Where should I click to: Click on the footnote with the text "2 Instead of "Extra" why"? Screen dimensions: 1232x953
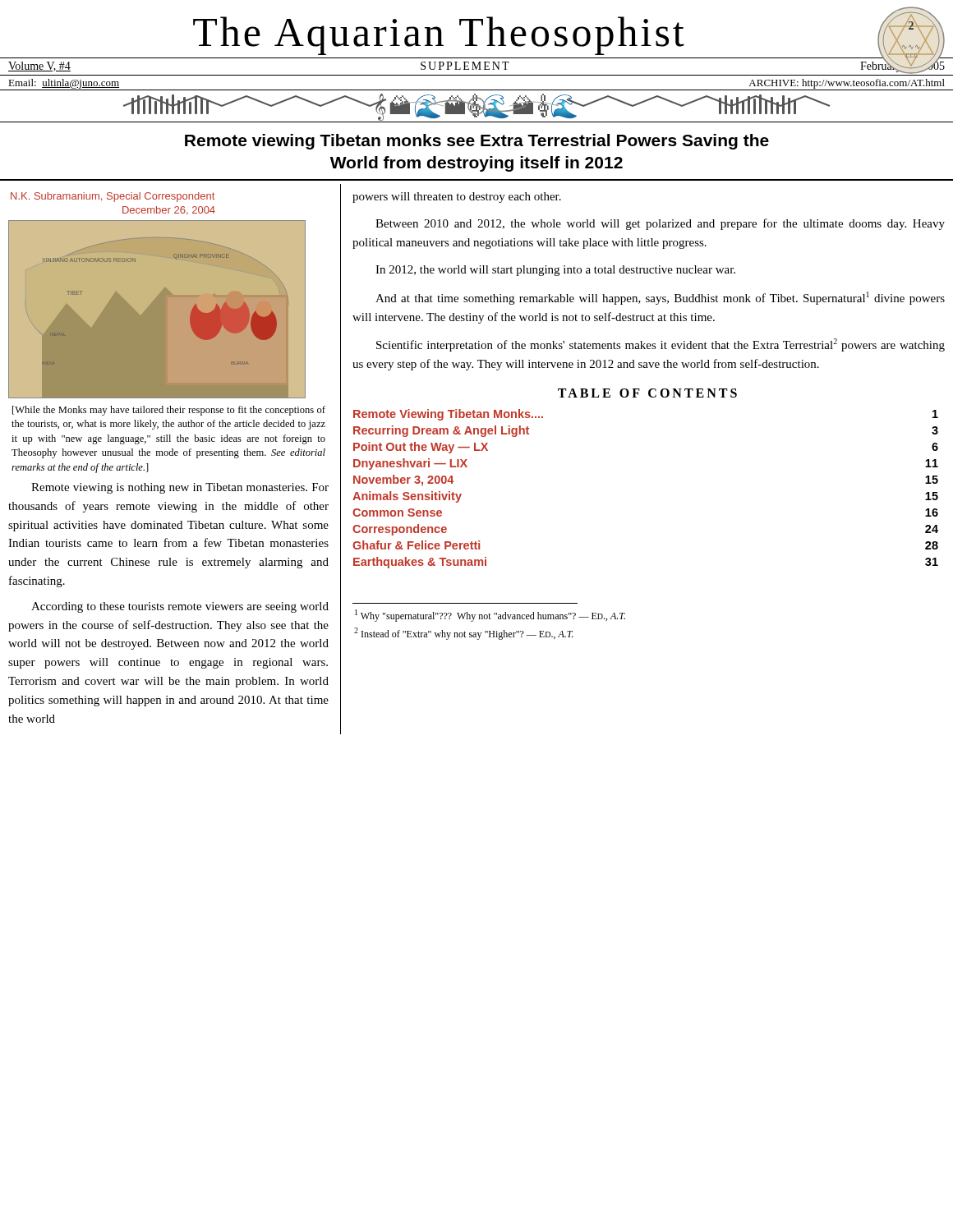464,633
